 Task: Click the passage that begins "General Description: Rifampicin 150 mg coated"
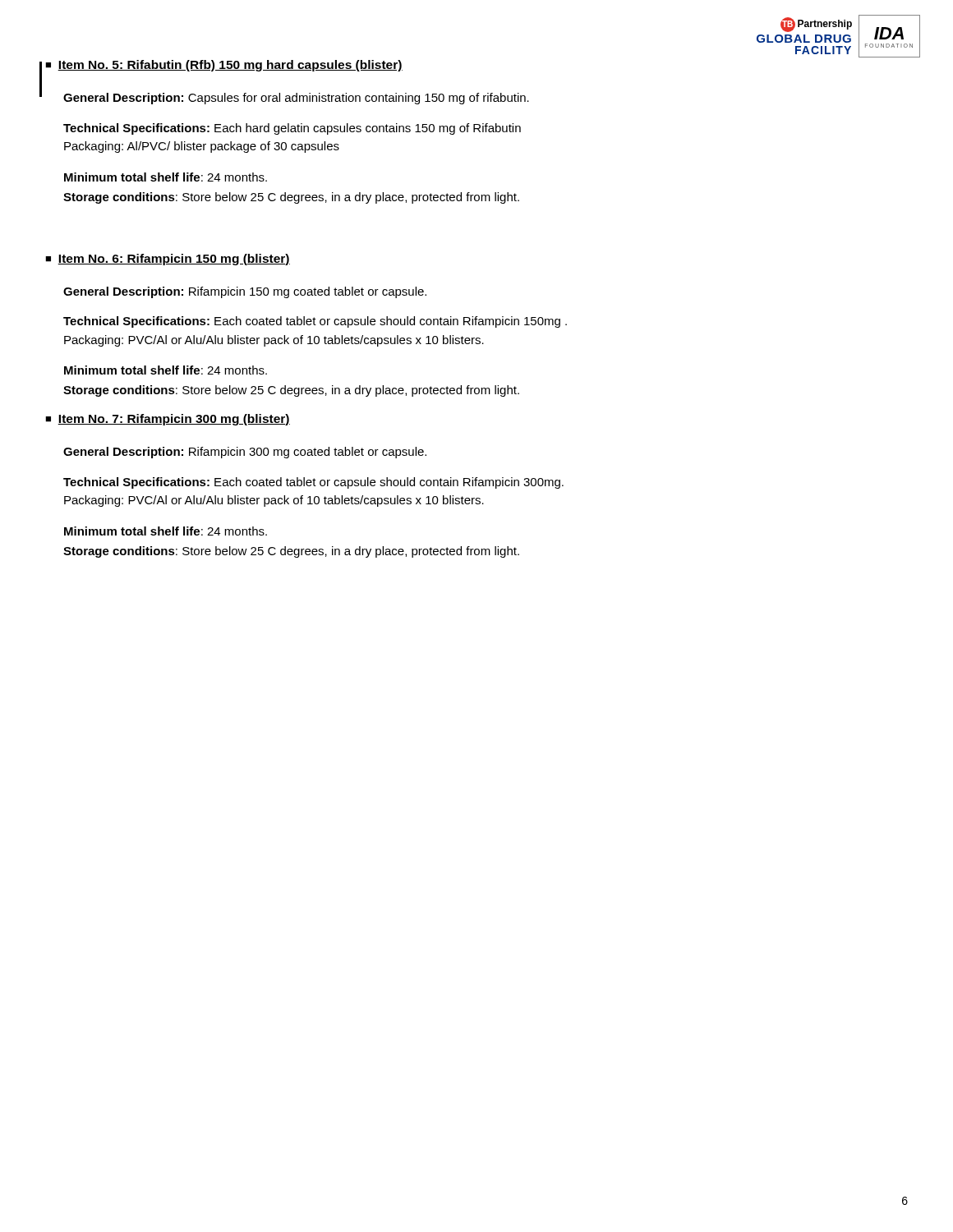click(x=245, y=291)
